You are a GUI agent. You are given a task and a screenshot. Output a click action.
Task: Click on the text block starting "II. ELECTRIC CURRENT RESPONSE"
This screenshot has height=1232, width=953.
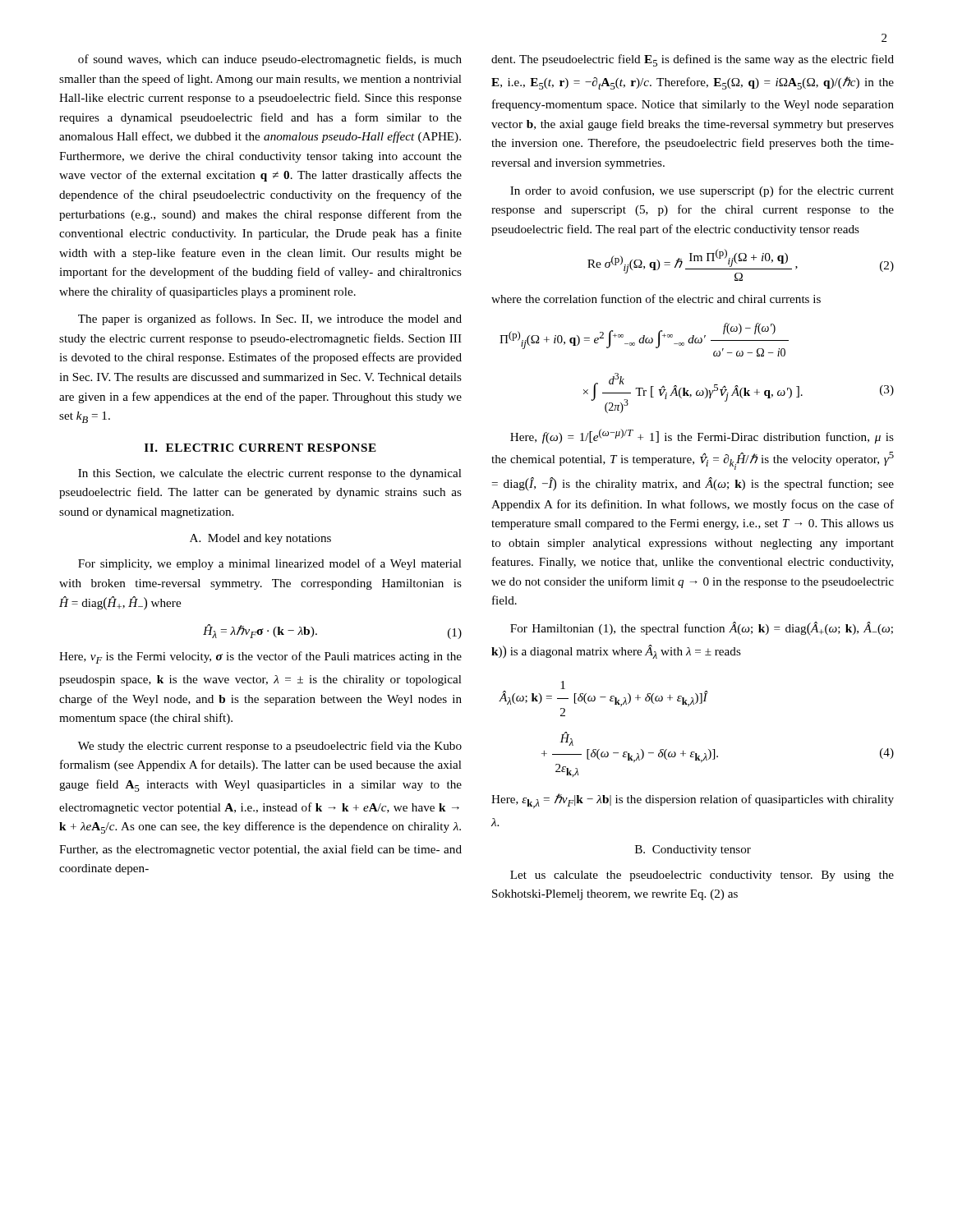click(260, 447)
